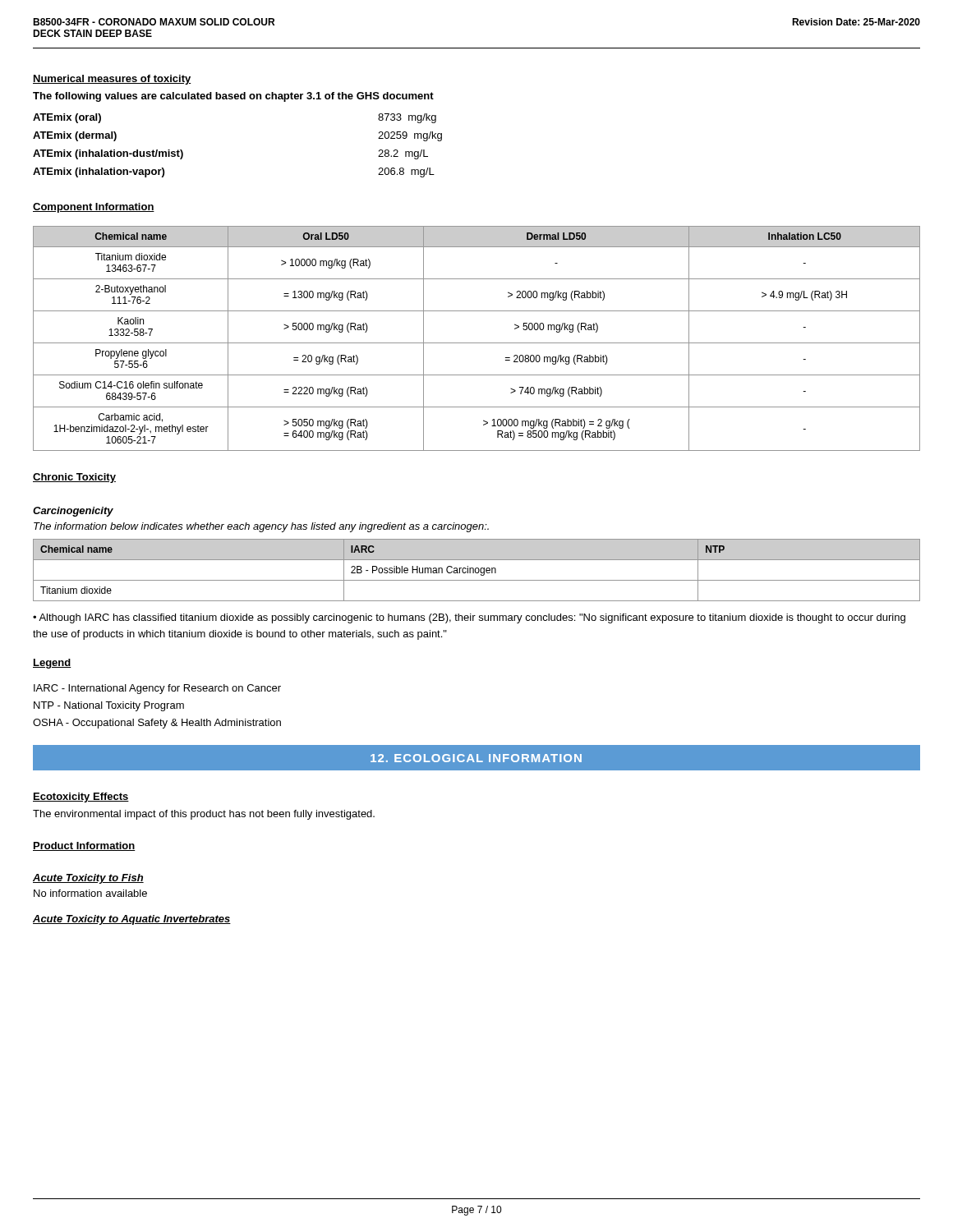Locate the passage starting "The environmental impact of this product has not"
The height and width of the screenshot is (1232, 953).
coord(204,813)
